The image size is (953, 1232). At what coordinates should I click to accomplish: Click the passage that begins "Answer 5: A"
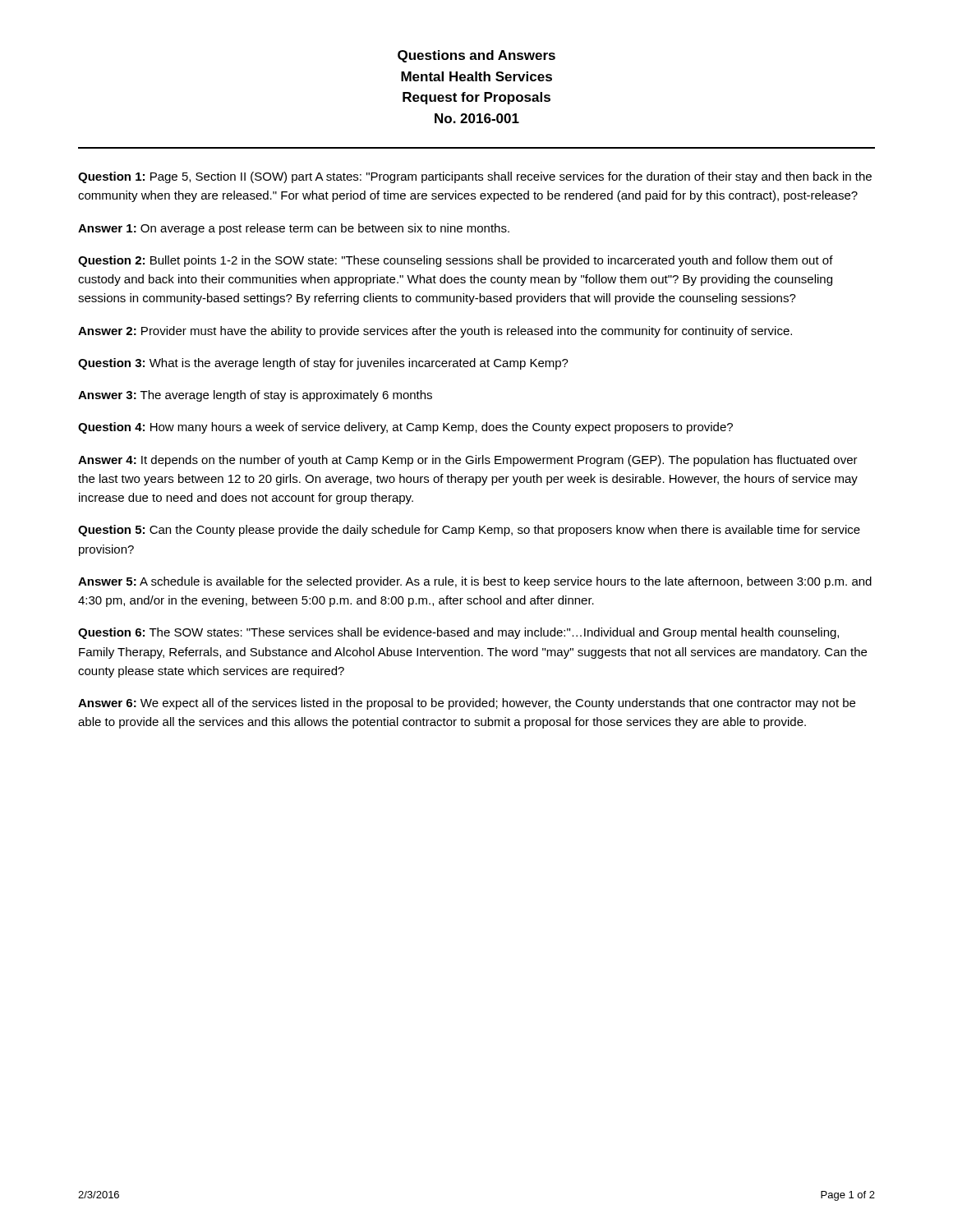coord(476,590)
